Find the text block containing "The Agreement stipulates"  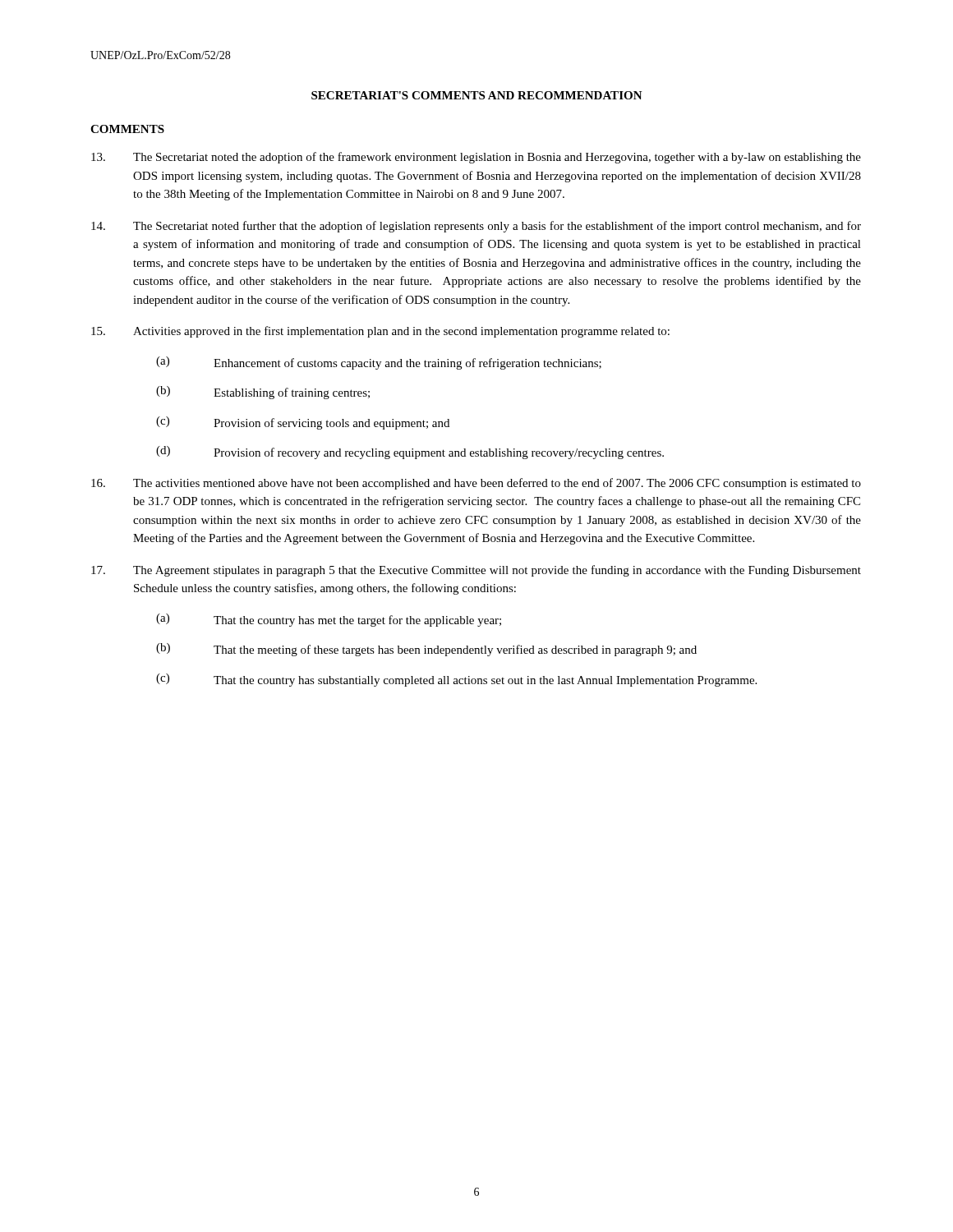pyautogui.click(x=476, y=579)
